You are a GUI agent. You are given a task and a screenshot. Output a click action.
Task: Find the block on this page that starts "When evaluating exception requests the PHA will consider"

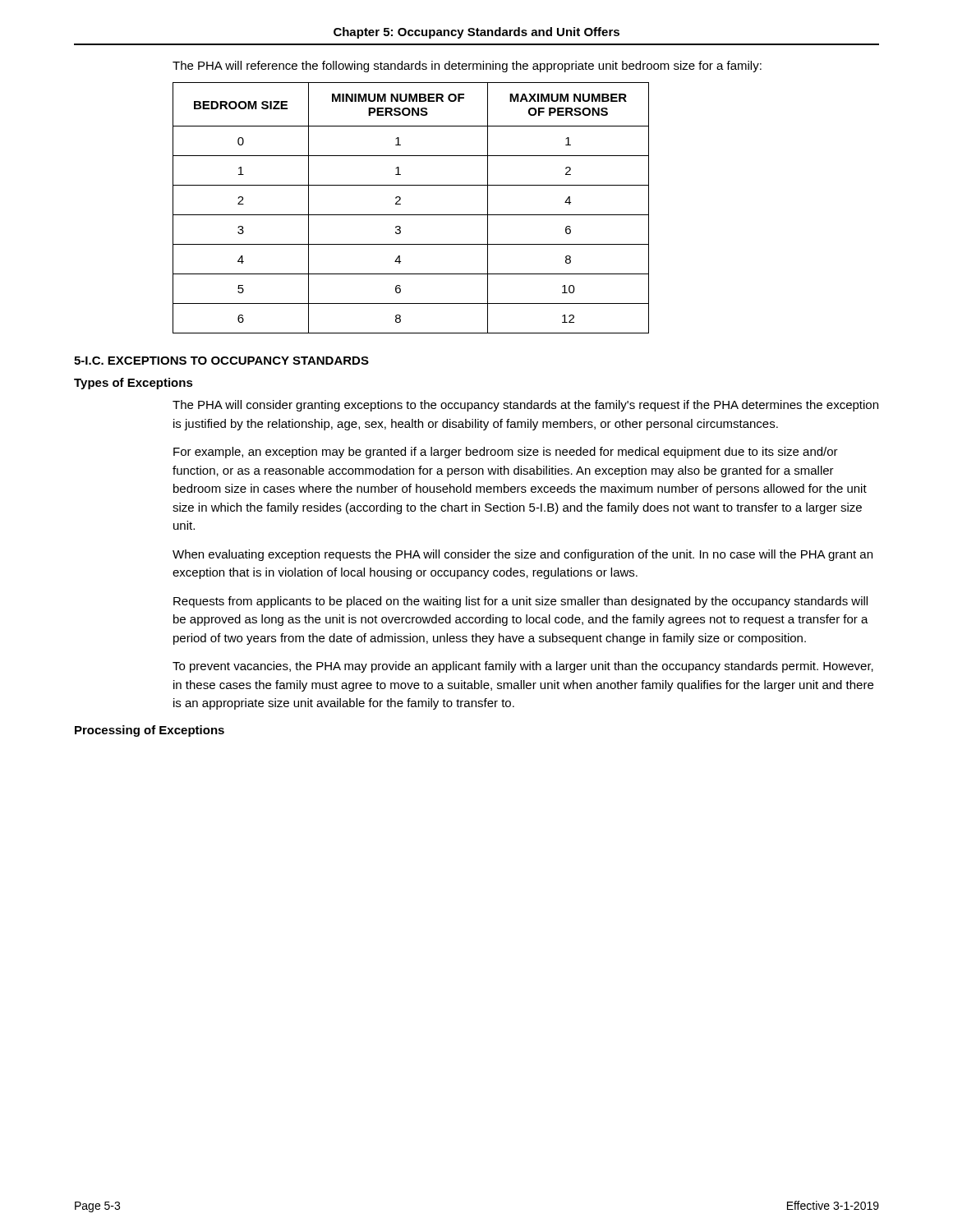523,563
